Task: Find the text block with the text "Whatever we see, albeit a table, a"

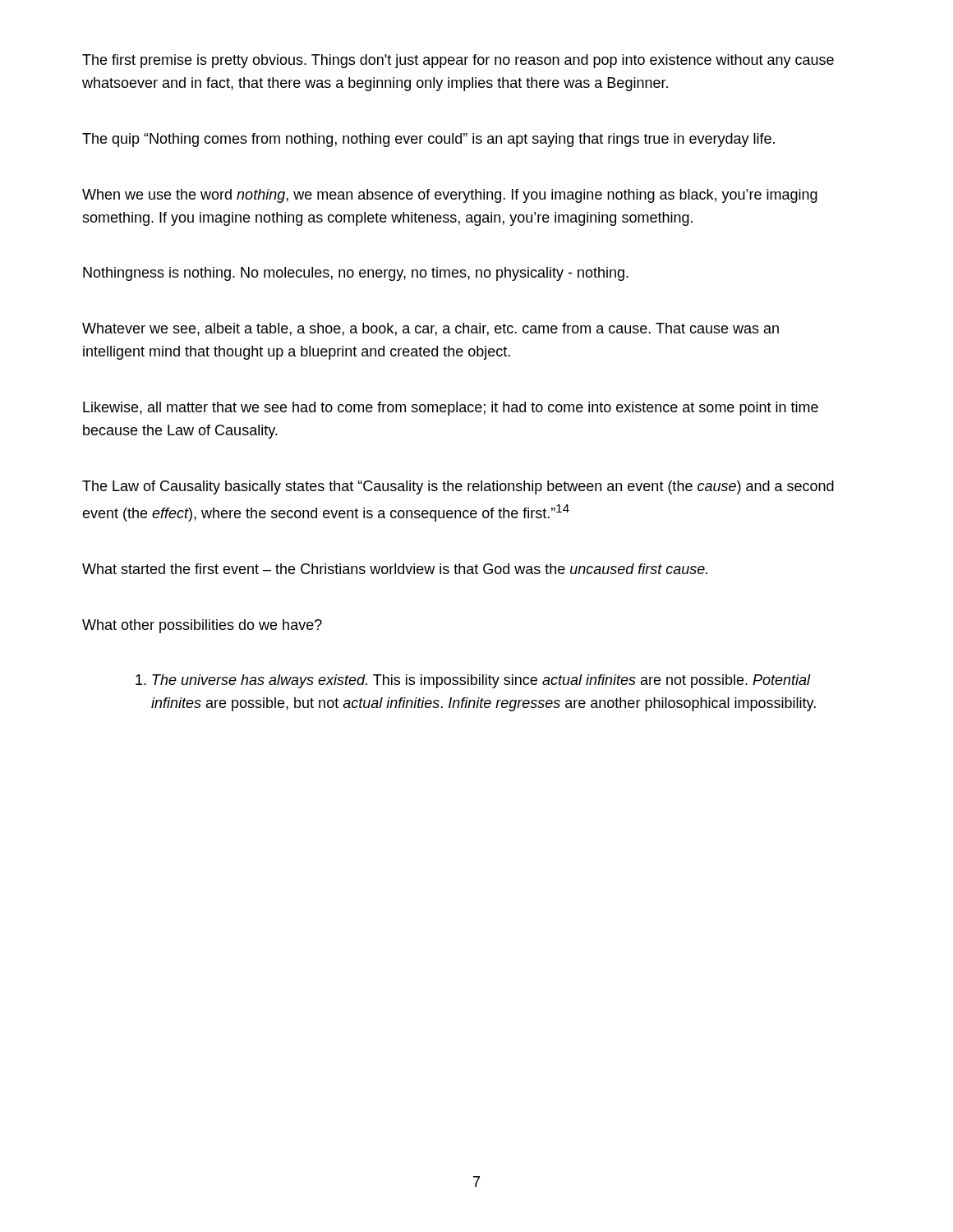Action: [431, 340]
